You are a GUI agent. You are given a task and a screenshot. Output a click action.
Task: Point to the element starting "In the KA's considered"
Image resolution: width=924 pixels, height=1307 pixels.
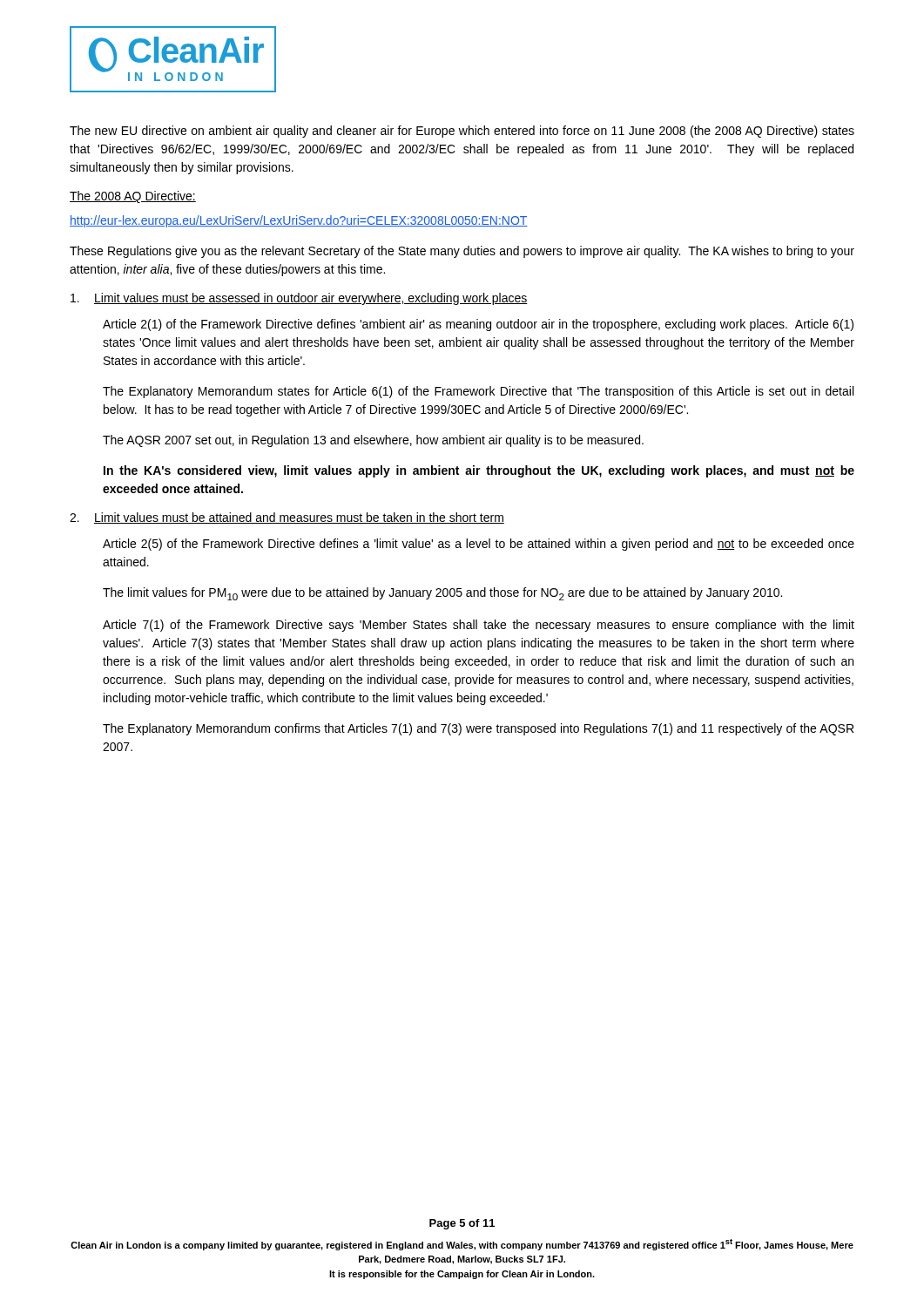(x=479, y=480)
